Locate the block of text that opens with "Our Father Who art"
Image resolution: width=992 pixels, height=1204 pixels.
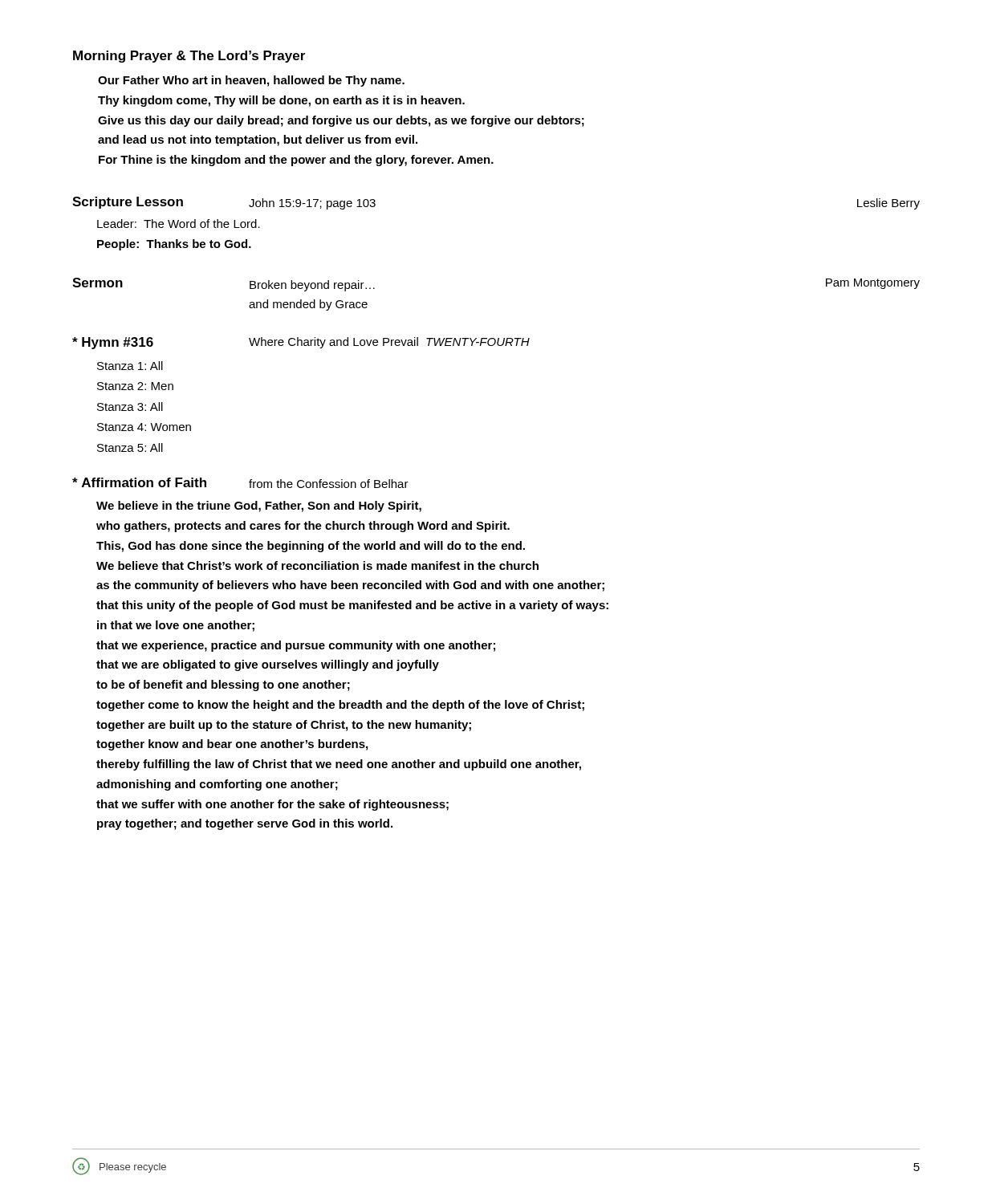click(x=341, y=120)
